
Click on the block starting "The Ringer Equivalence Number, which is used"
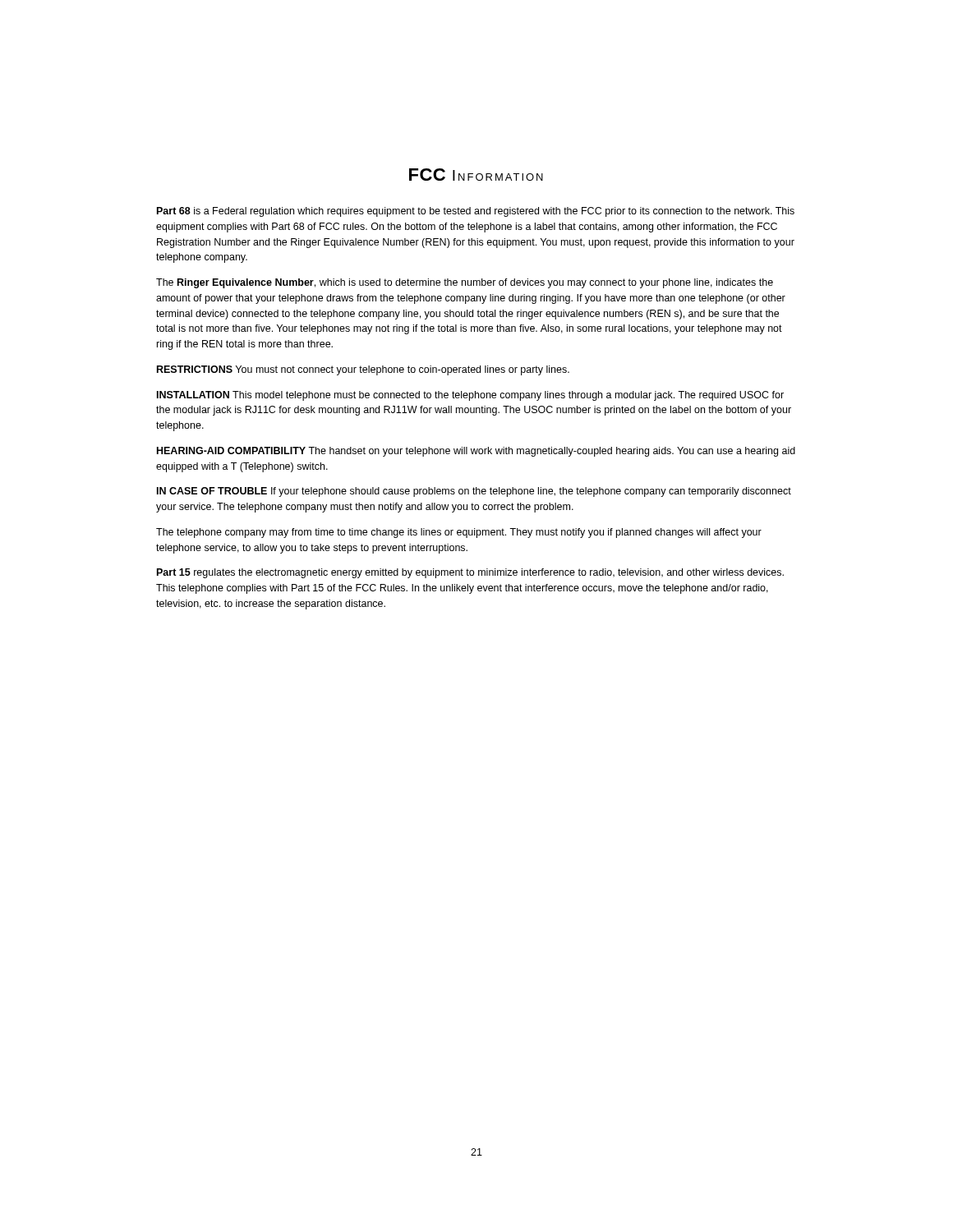click(x=476, y=314)
